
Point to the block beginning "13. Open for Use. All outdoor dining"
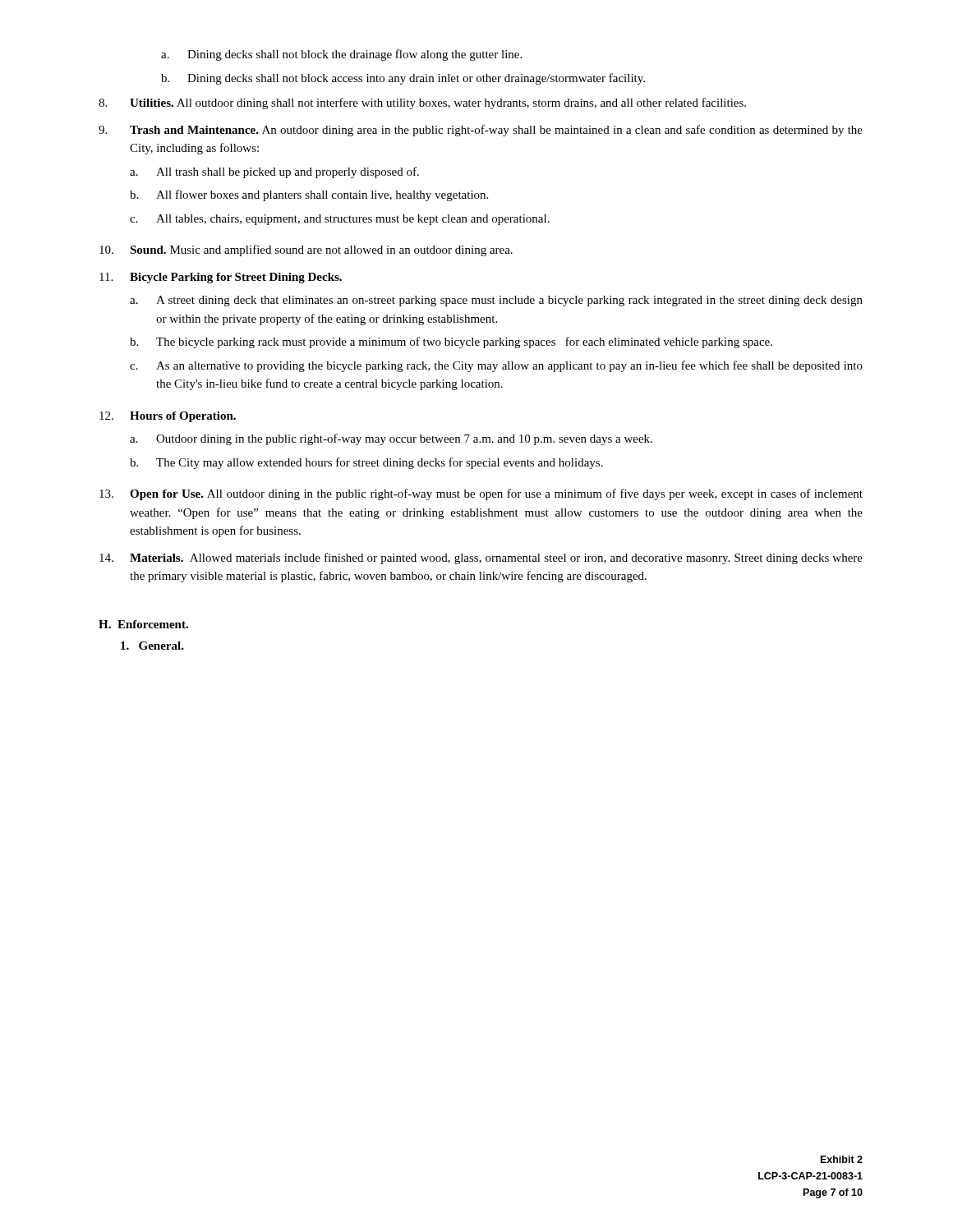tap(481, 512)
